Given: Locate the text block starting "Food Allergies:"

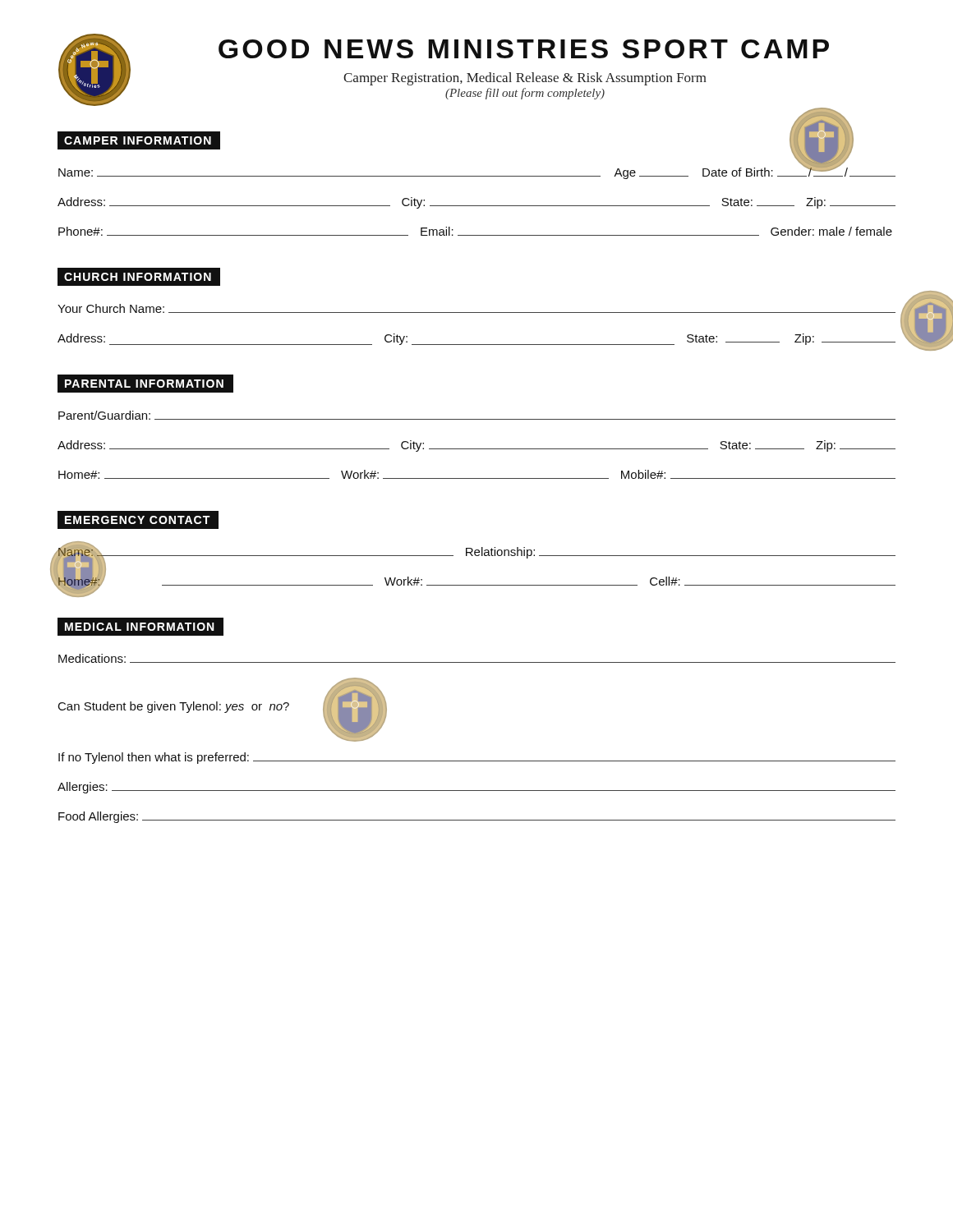Looking at the screenshot, I should pos(476,814).
